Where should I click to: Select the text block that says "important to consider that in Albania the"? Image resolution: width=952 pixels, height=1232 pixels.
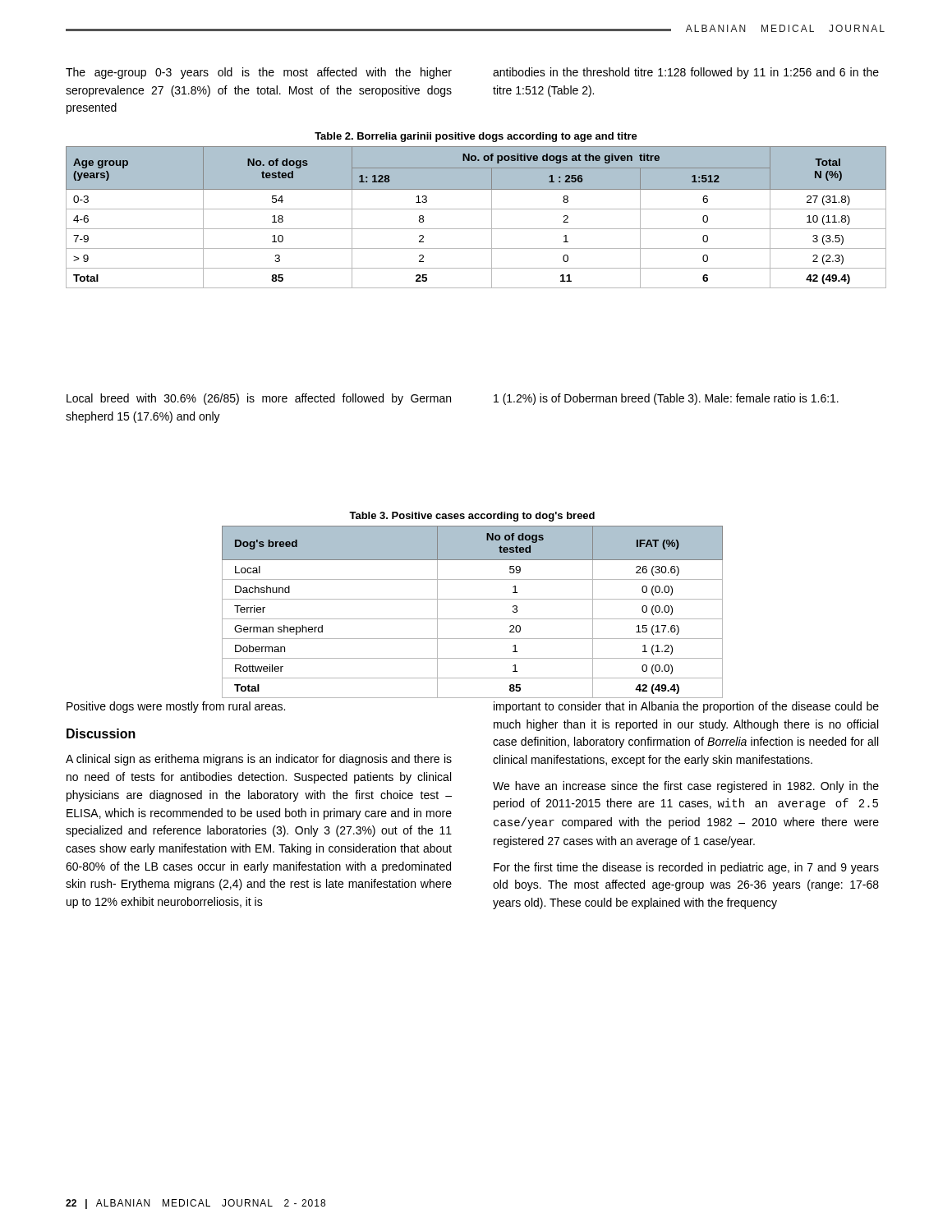tap(686, 805)
